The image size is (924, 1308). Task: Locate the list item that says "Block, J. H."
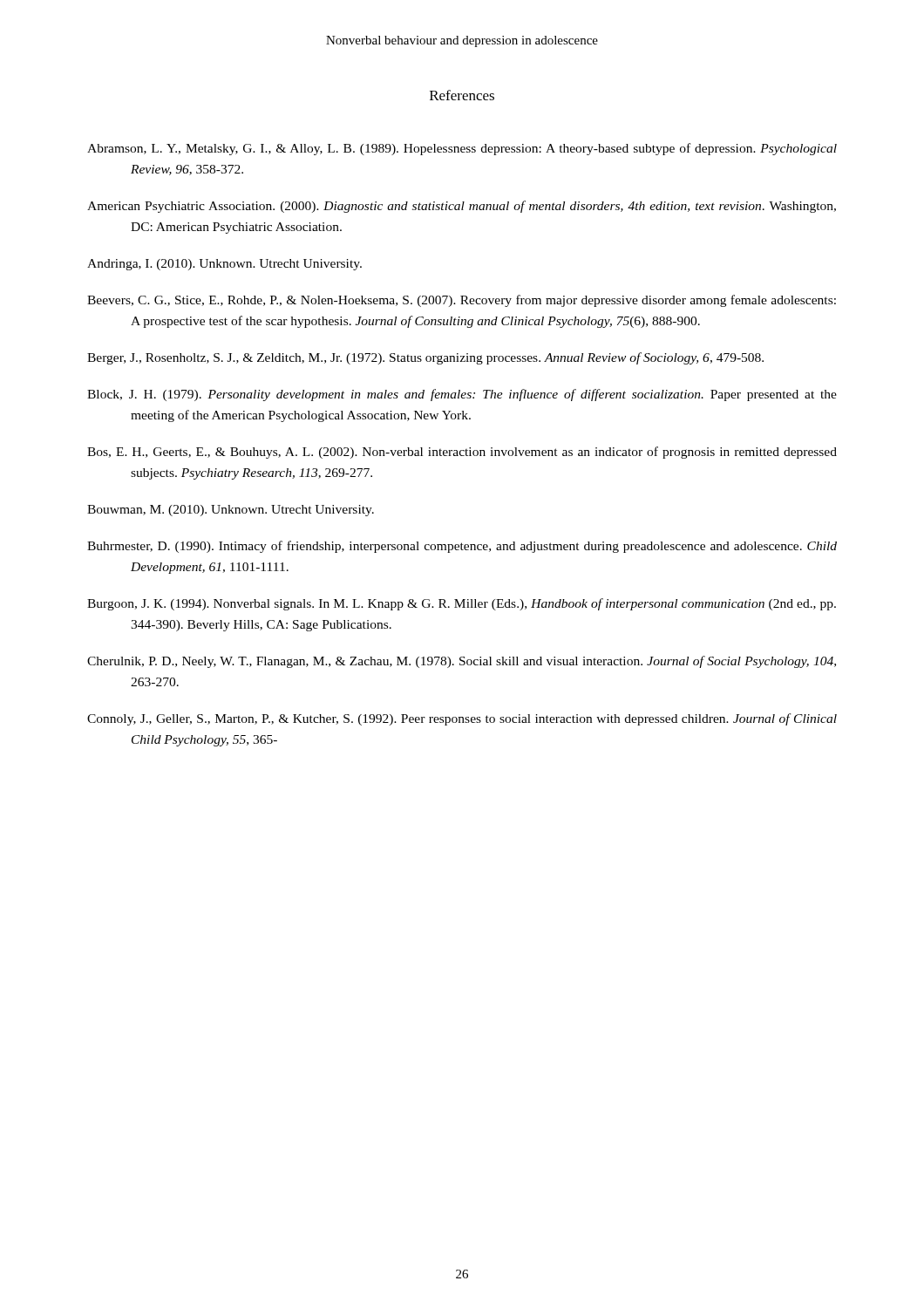click(x=462, y=404)
